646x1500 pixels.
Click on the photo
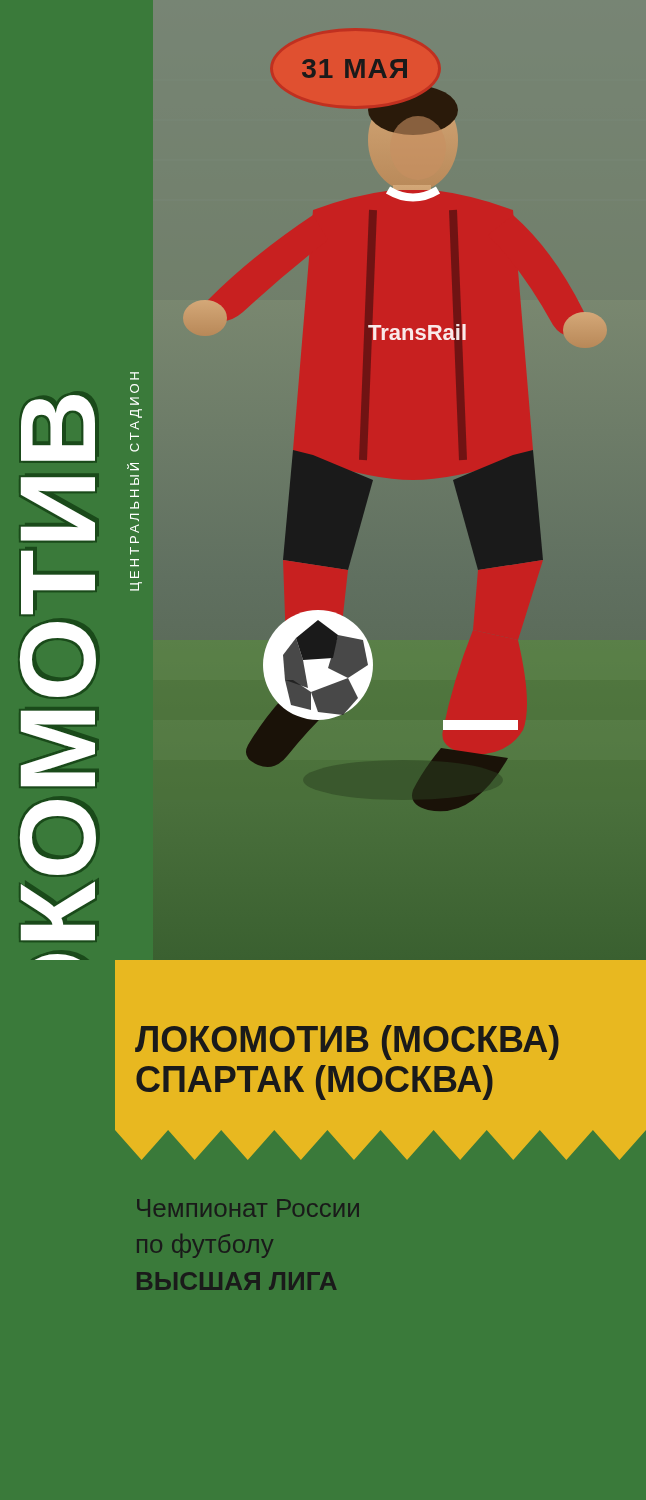[399, 480]
